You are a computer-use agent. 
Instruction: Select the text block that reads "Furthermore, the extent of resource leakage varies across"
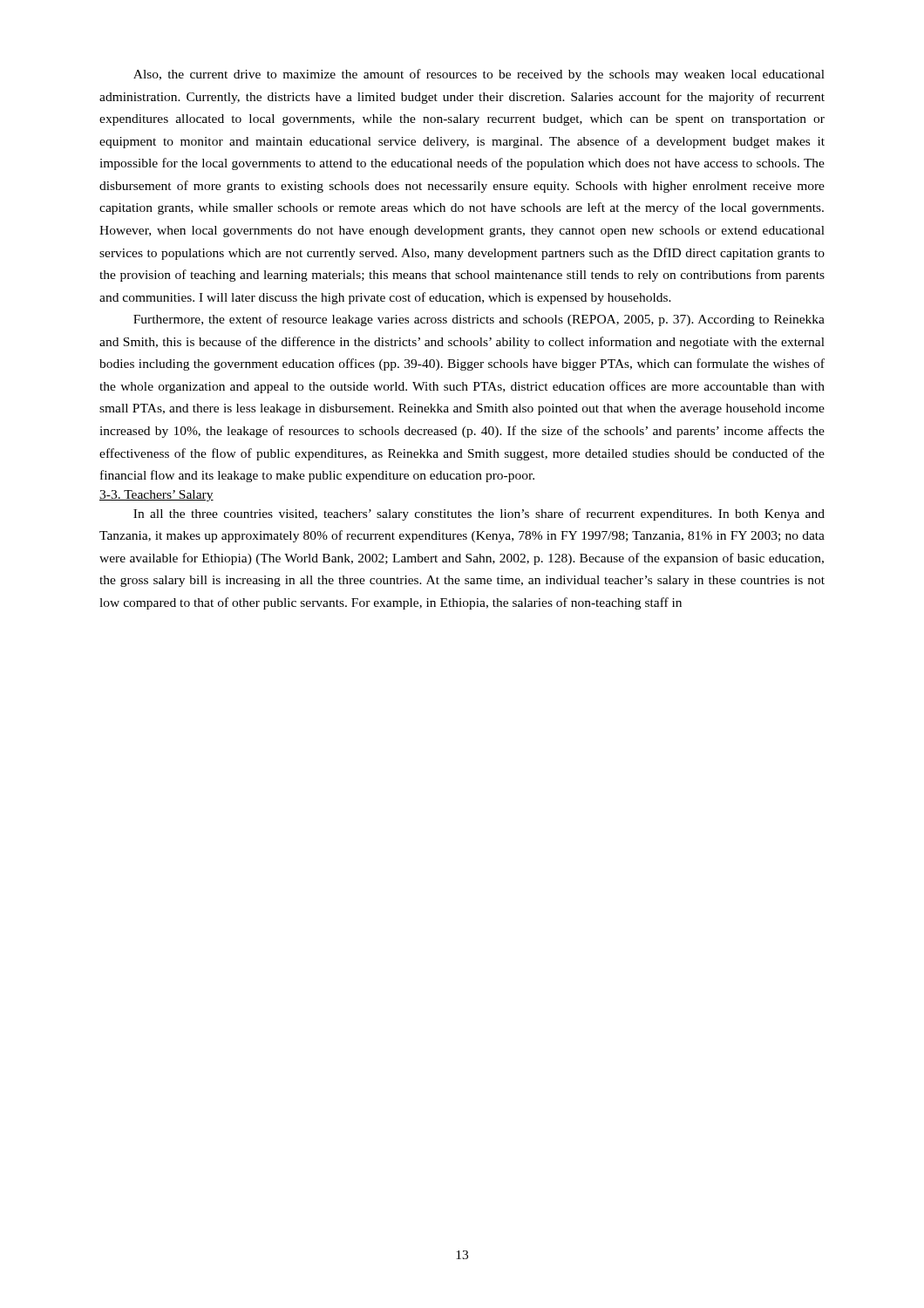tap(462, 397)
